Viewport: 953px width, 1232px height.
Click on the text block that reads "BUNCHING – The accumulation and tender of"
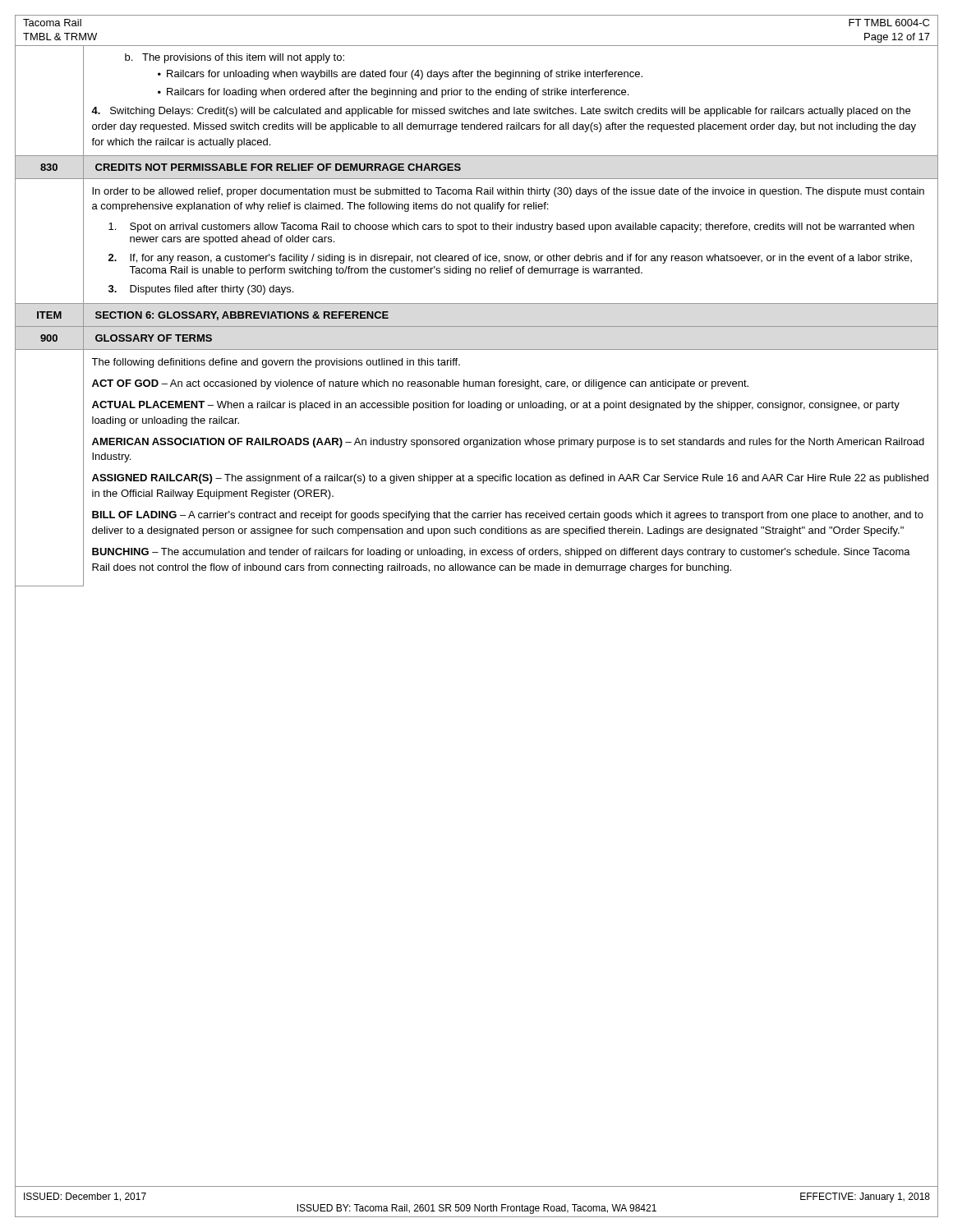click(501, 559)
